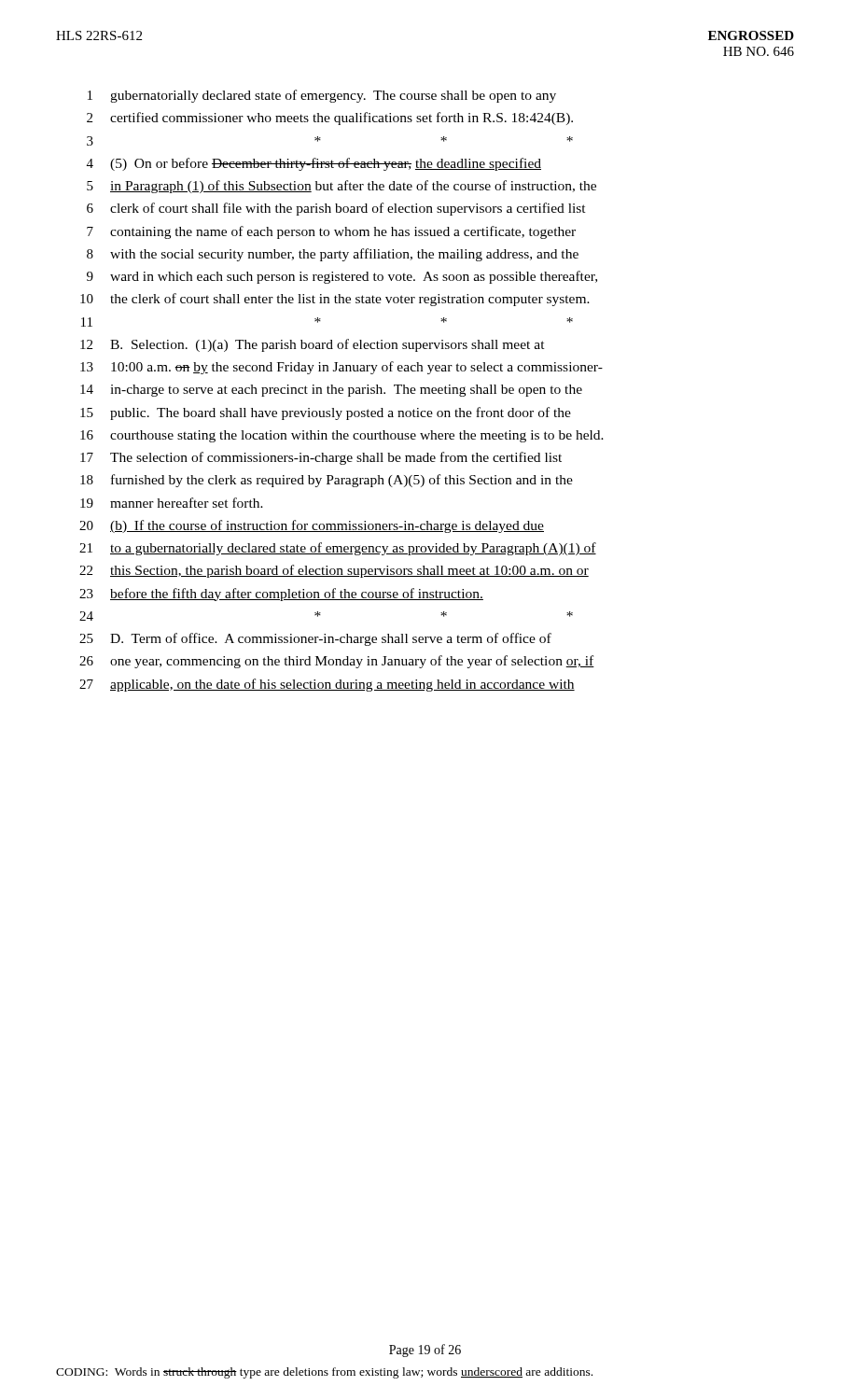Point to the block beginning "4 (5) On or"
Viewport: 850px width, 1400px height.
coord(425,163)
